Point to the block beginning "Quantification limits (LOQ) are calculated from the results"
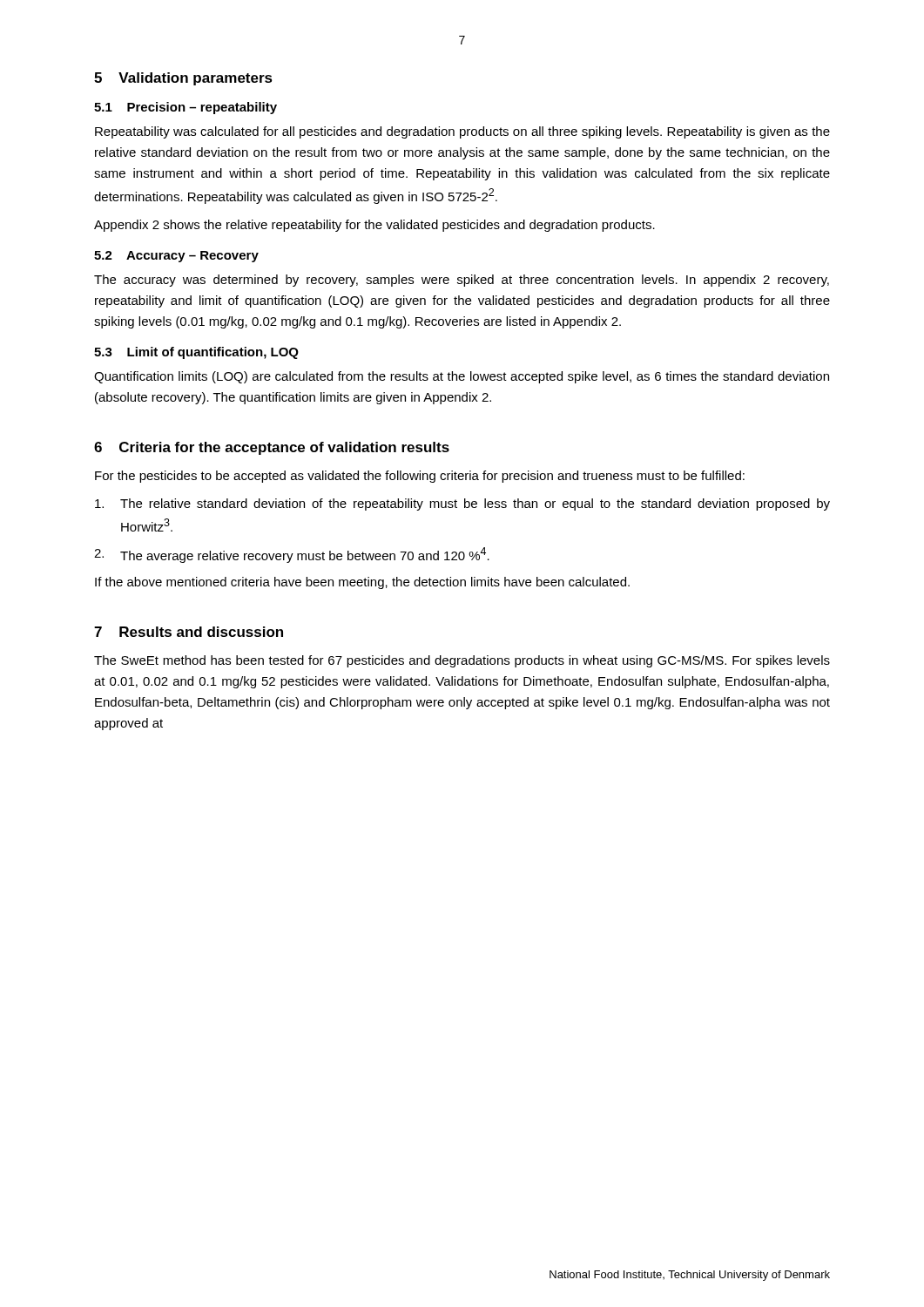Image resolution: width=924 pixels, height=1307 pixels. point(462,386)
